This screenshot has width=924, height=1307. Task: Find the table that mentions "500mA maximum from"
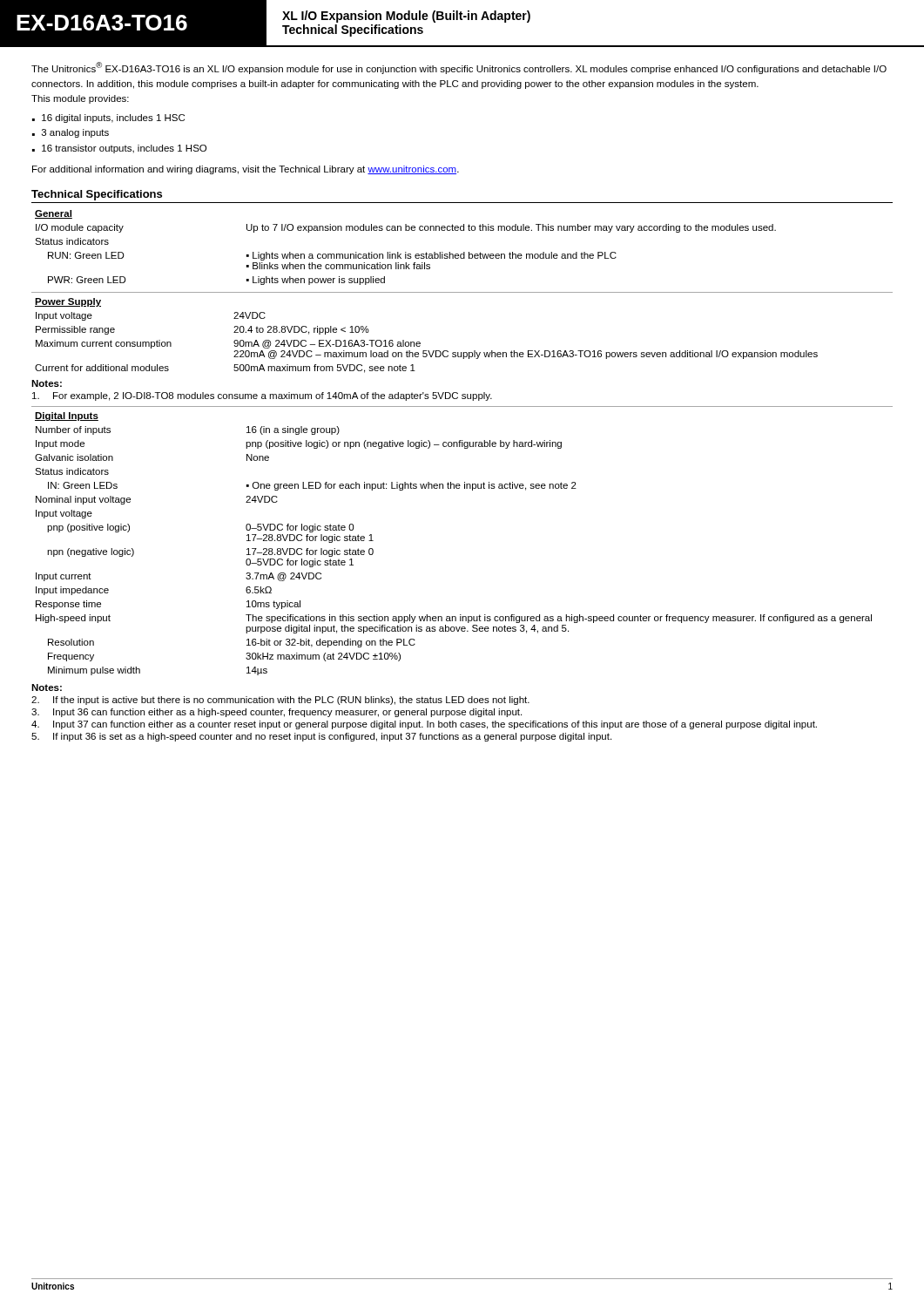462,335
